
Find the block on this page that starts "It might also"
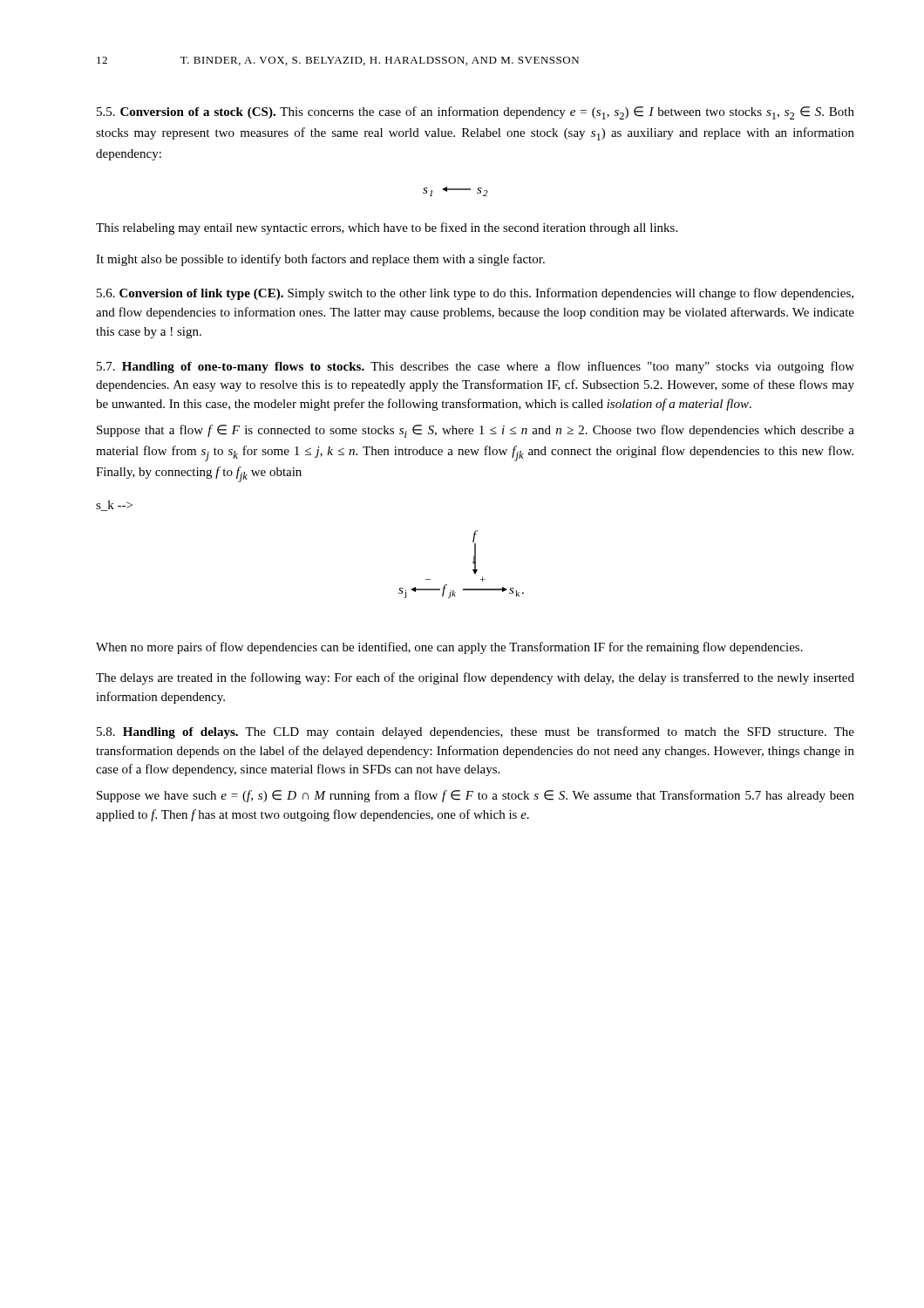tap(321, 259)
